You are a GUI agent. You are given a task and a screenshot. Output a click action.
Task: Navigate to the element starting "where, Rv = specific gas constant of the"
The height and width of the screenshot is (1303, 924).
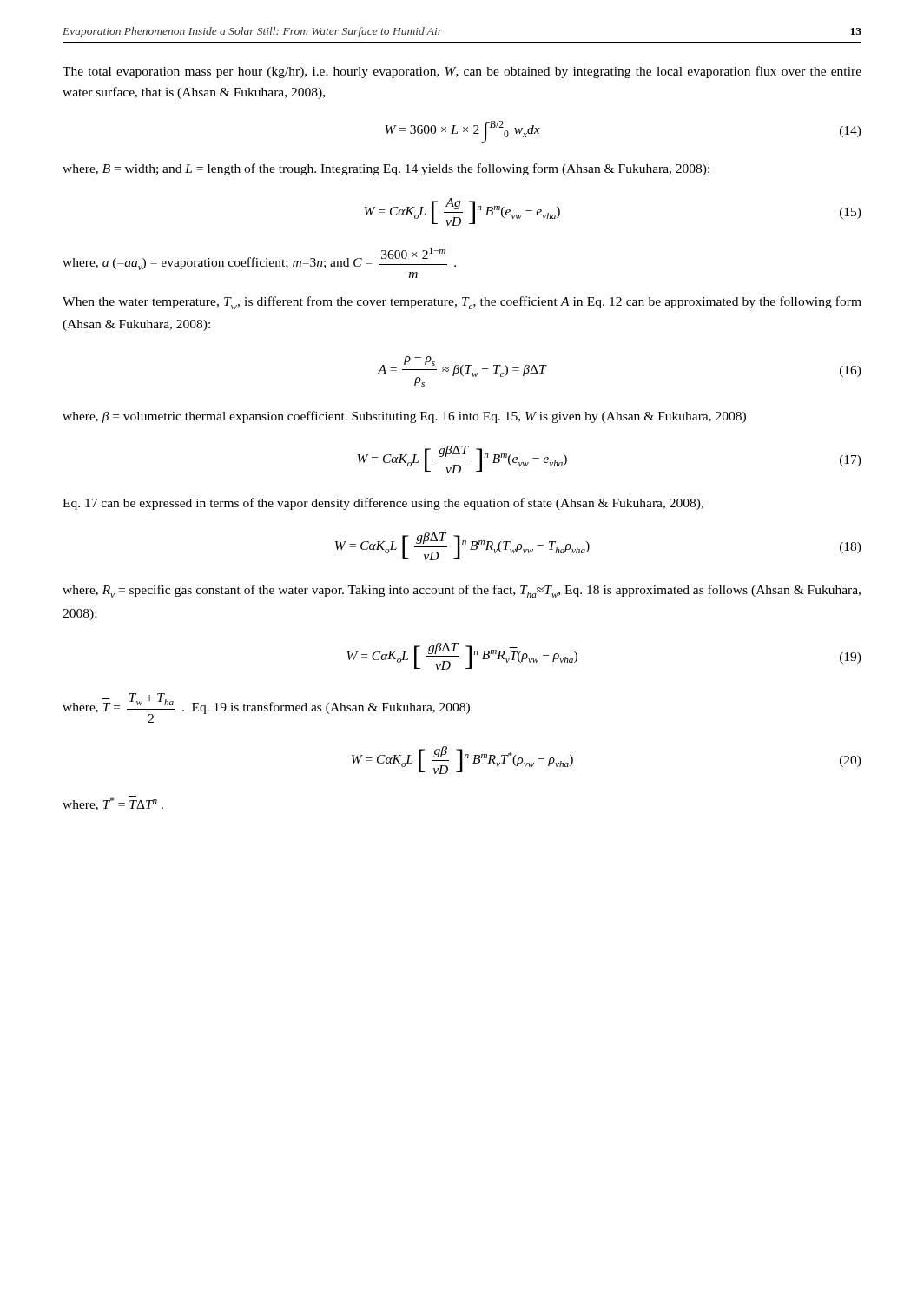point(462,602)
